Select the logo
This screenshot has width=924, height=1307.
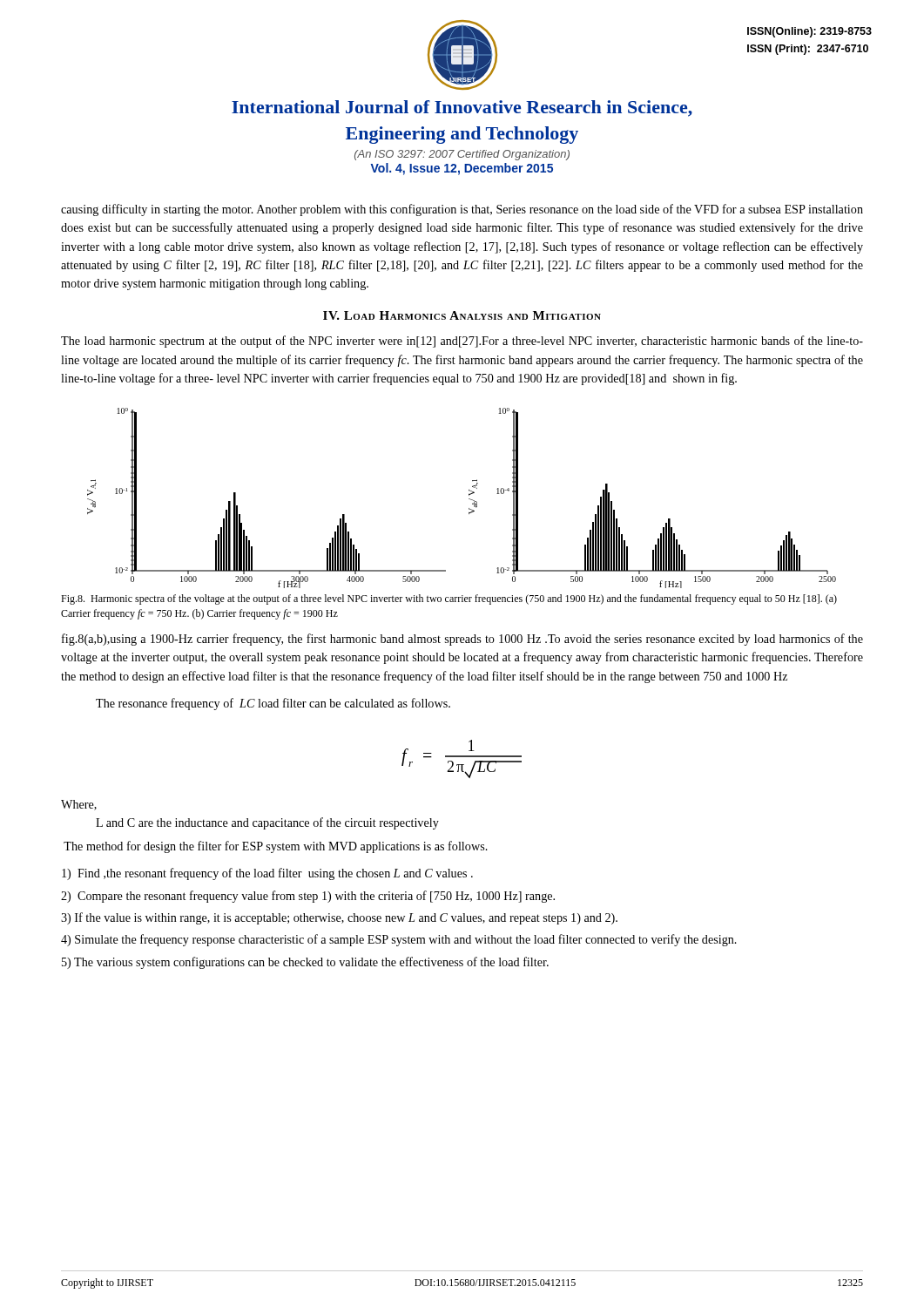(x=462, y=53)
